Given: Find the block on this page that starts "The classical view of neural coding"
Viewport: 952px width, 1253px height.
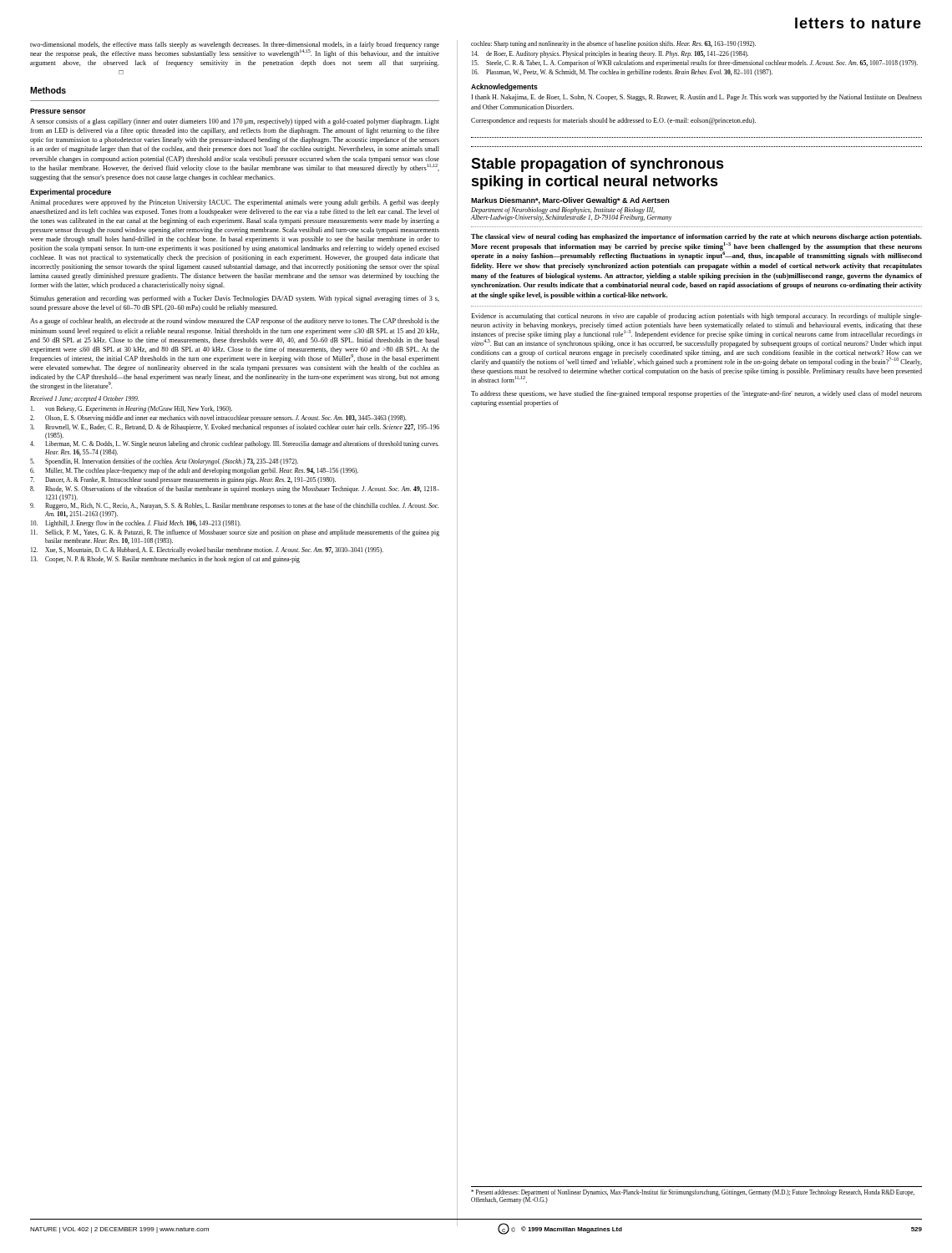Looking at the screenshot, I should [696, 266].
